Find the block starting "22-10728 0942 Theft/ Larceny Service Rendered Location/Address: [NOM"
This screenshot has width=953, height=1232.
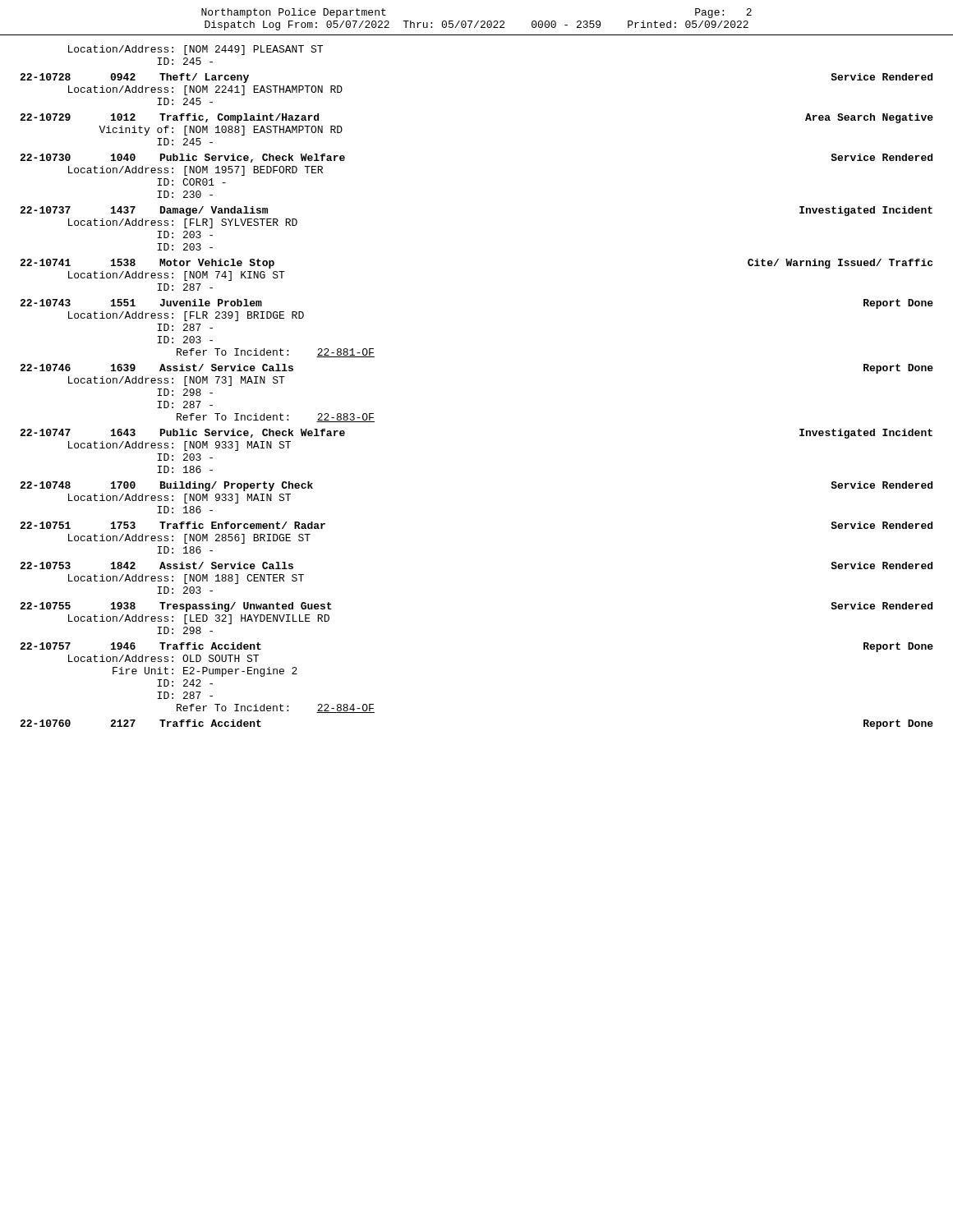42,78
